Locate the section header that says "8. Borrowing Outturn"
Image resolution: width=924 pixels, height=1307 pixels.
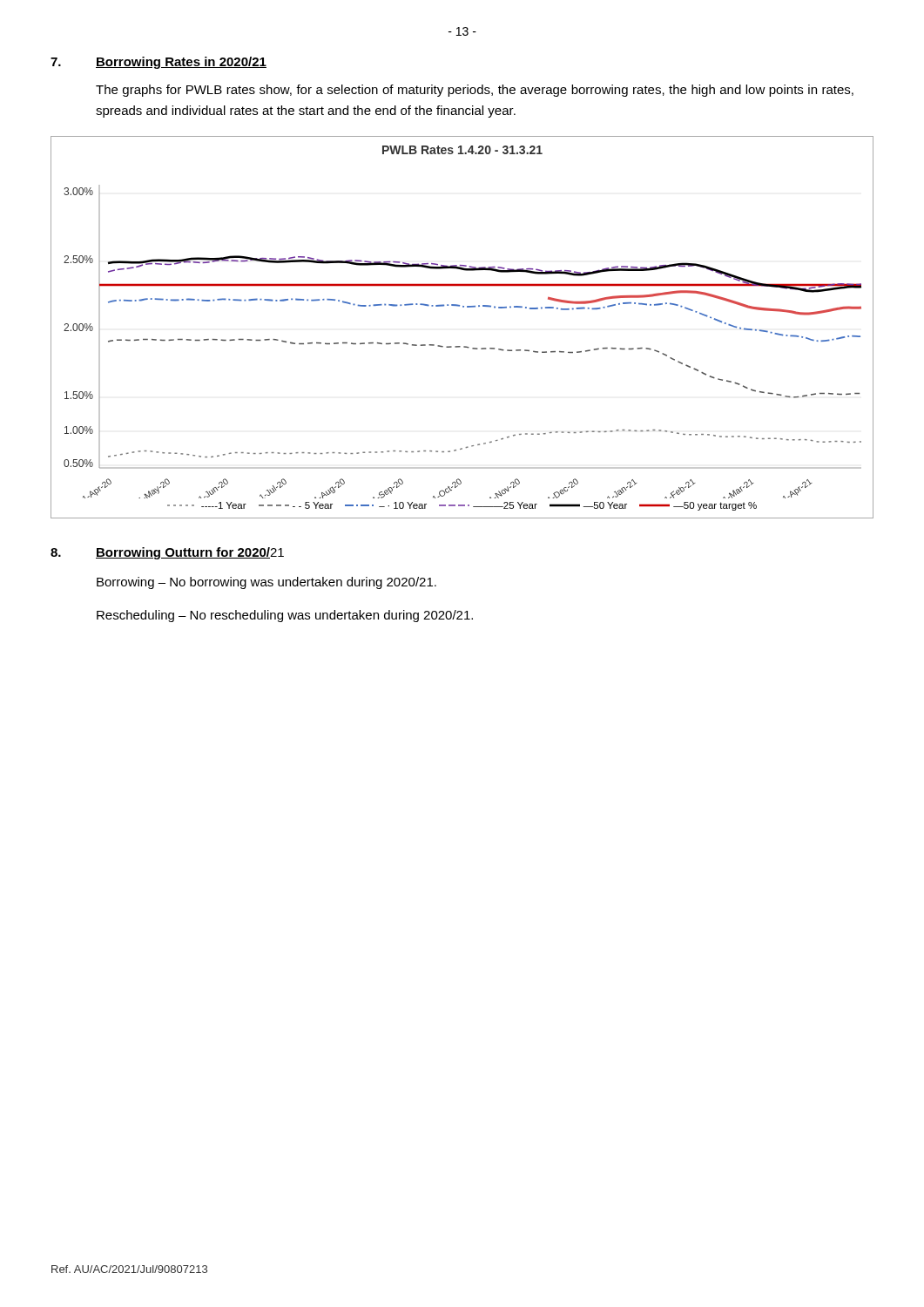[x=168, y=552]
